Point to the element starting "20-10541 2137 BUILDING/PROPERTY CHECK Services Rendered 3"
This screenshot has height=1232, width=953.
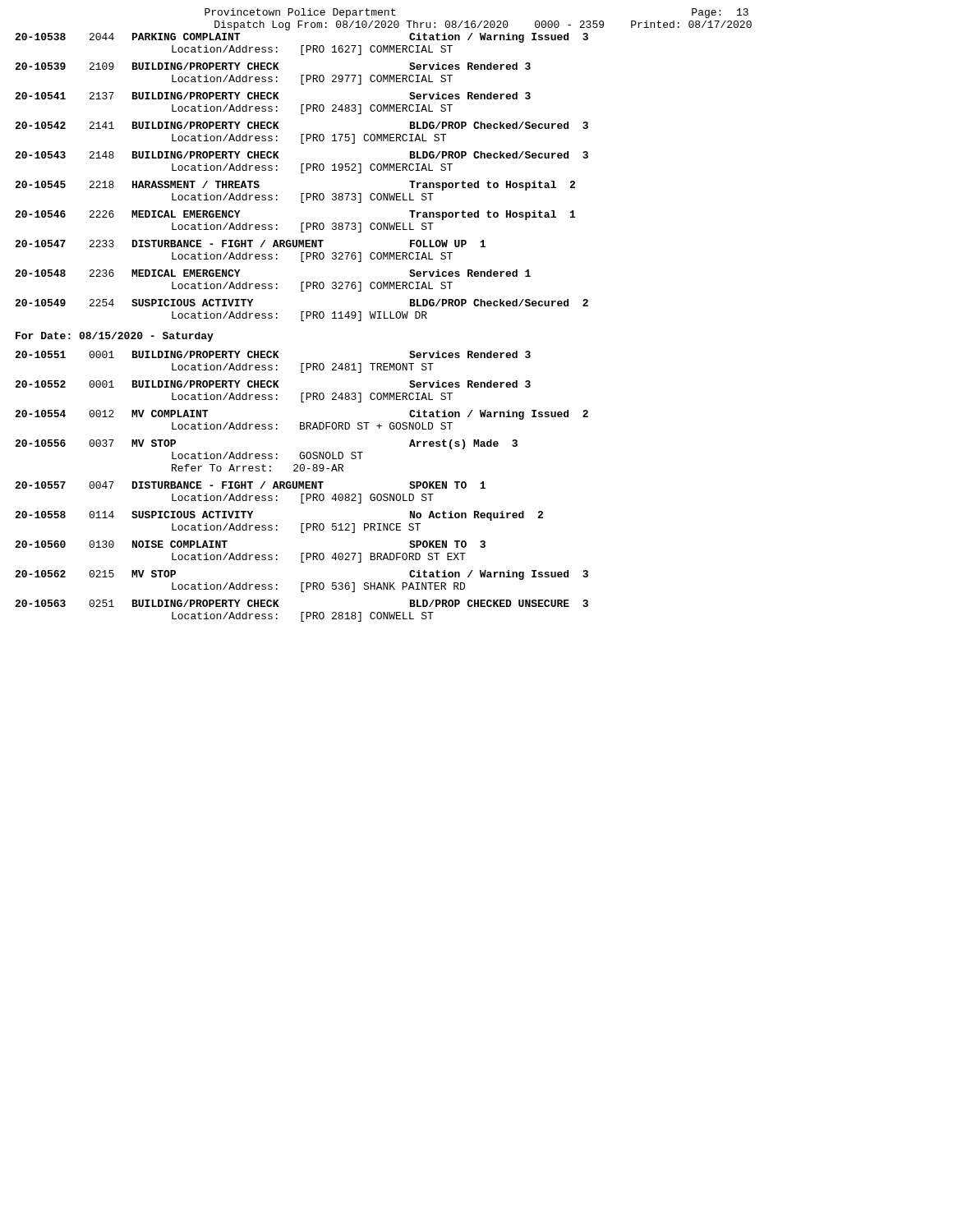[x=476, y=103]
